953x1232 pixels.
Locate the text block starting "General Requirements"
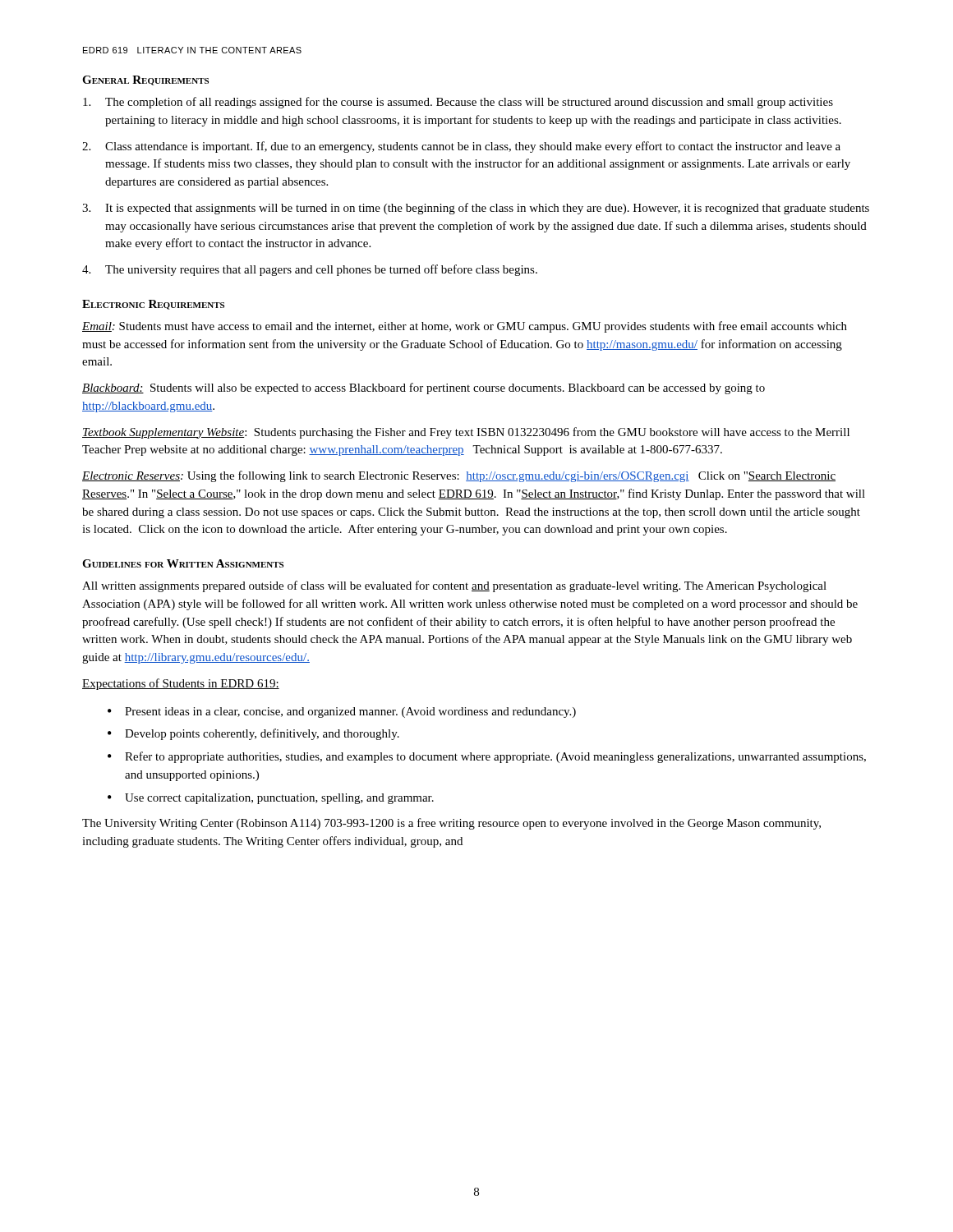[146, 80]
